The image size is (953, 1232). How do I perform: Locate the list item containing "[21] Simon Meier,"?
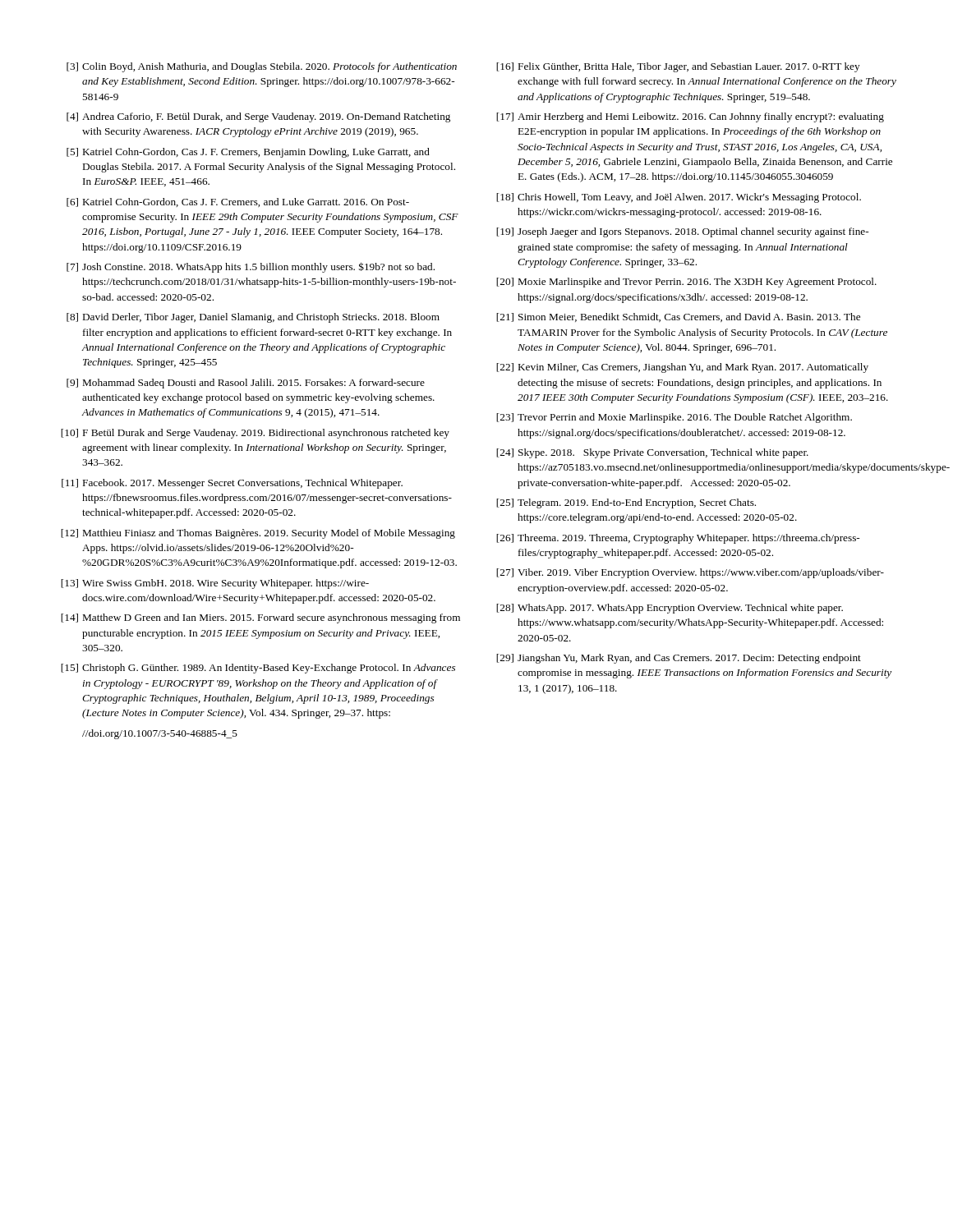click(694, 332)
